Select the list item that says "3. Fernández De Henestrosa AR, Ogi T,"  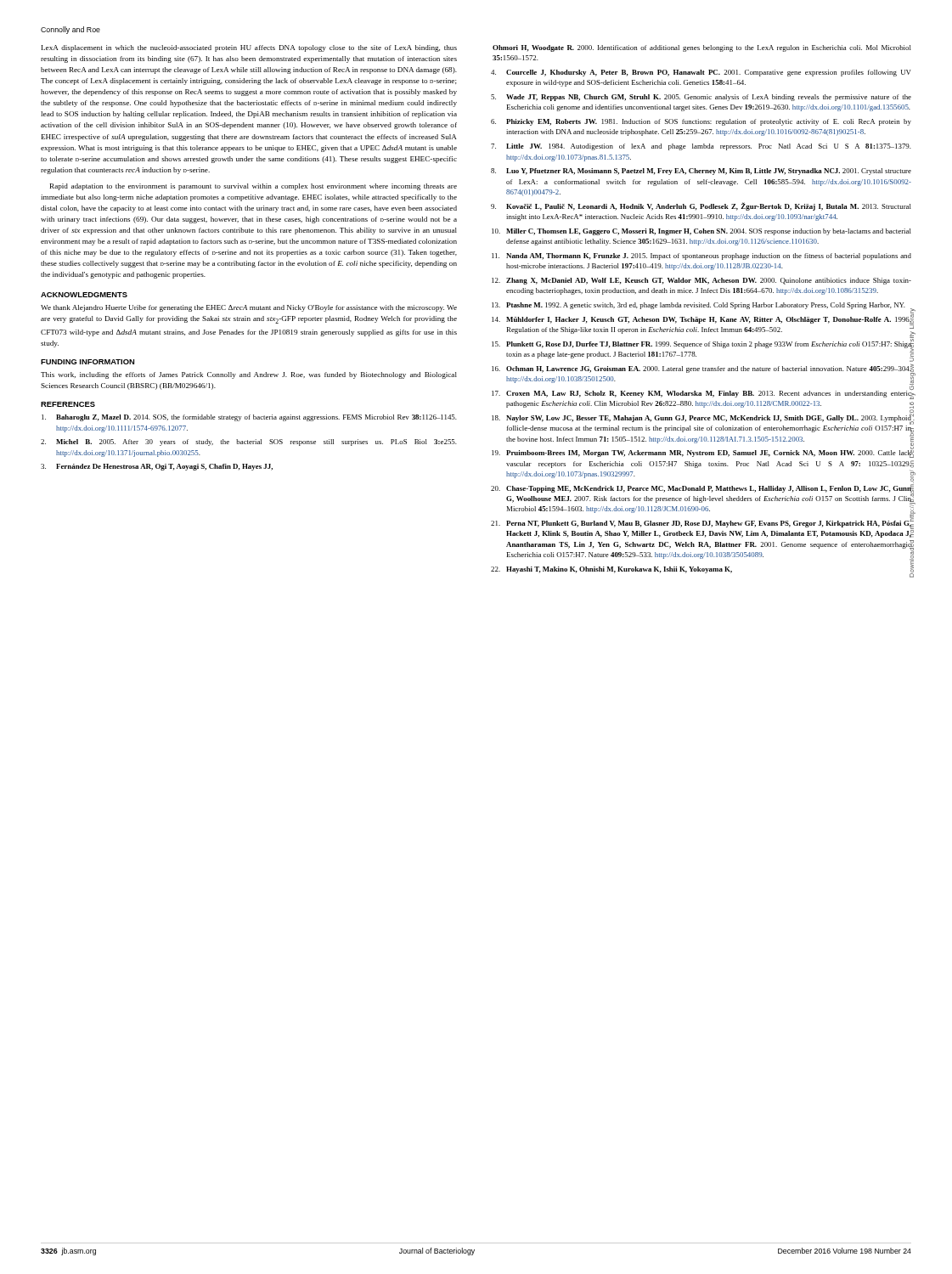tap(249, 467)
